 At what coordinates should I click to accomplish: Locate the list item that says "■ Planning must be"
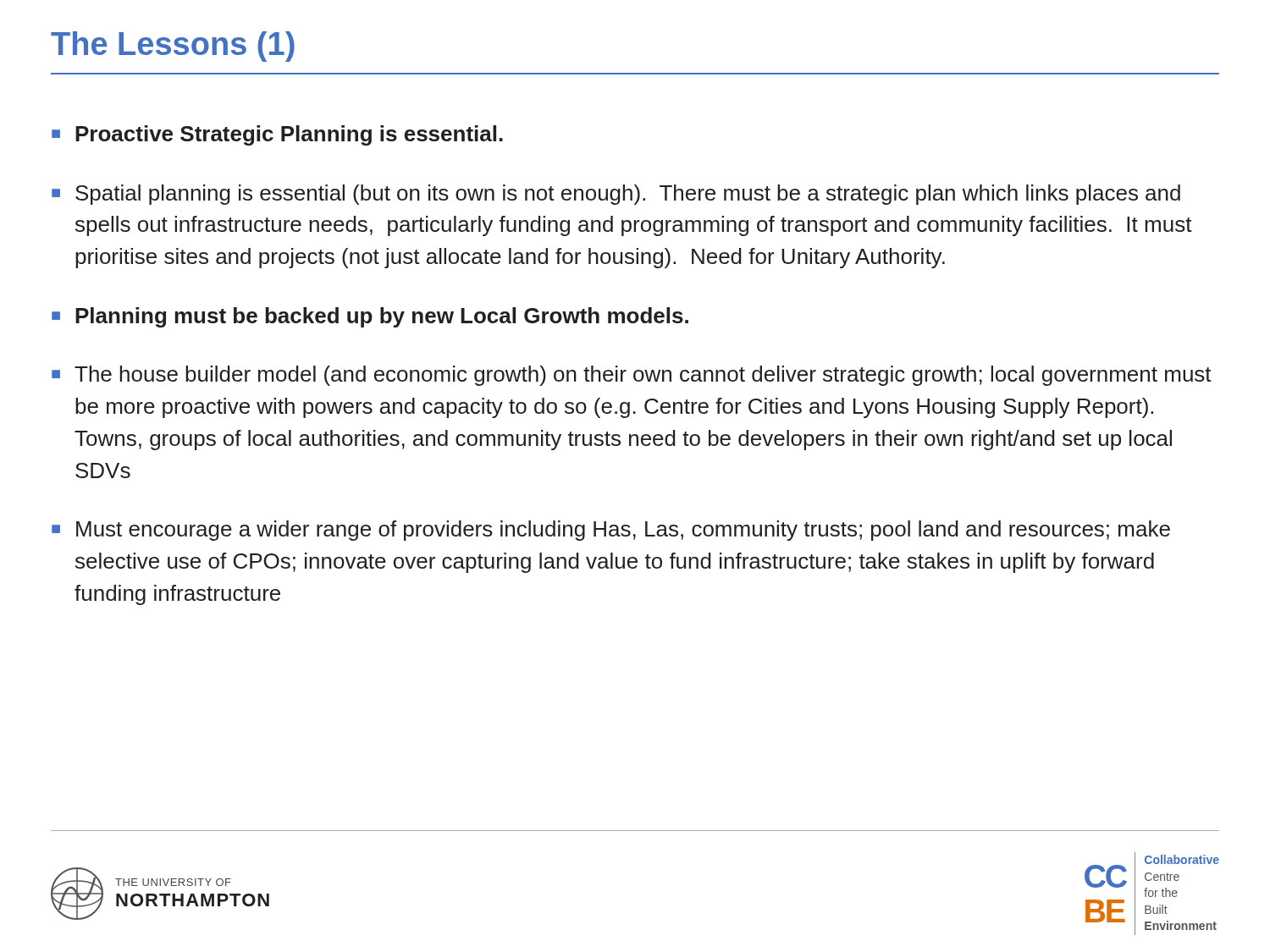coord(370,316)
